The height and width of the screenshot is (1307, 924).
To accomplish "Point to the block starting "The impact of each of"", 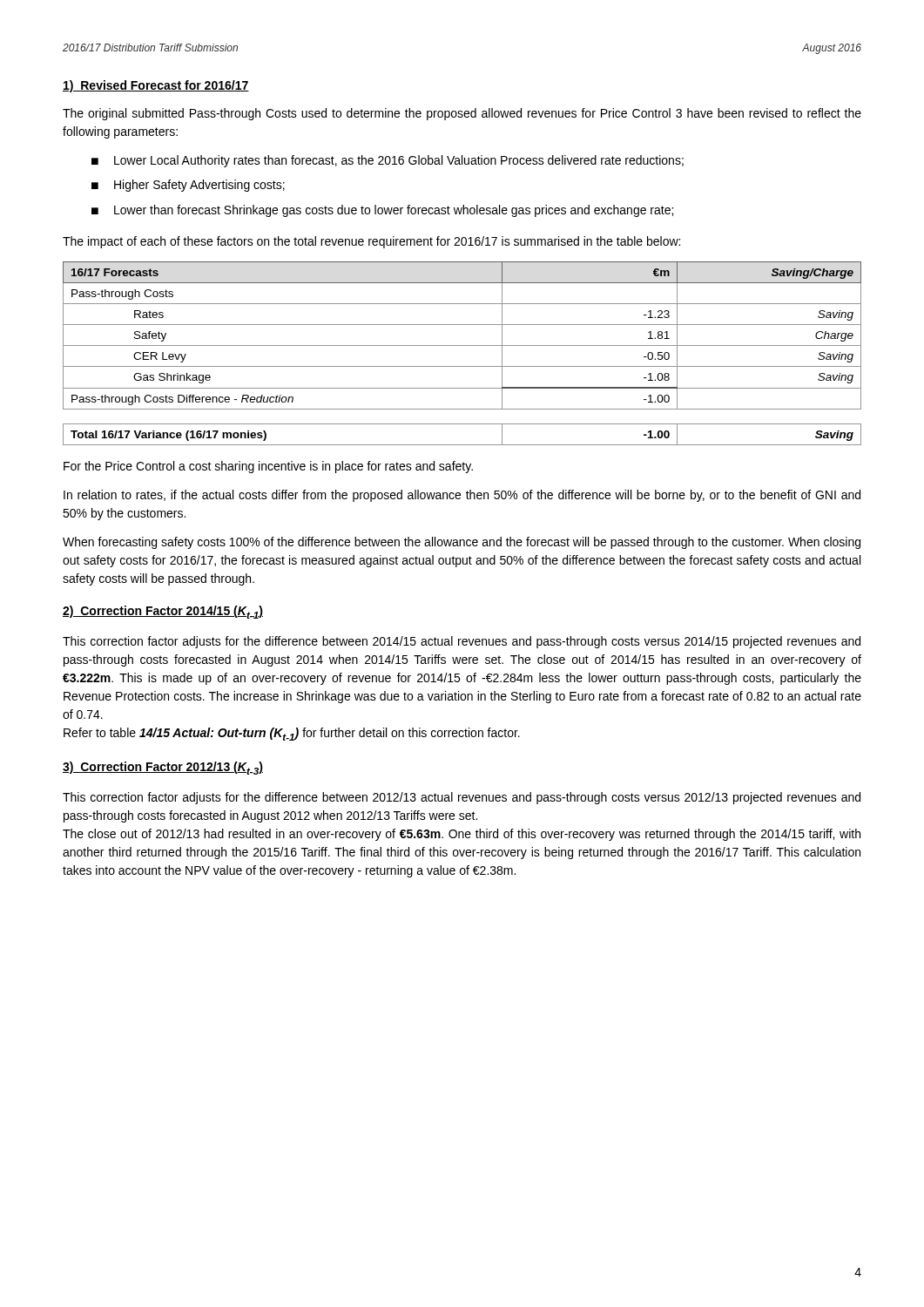I will (x=372, y=241).
